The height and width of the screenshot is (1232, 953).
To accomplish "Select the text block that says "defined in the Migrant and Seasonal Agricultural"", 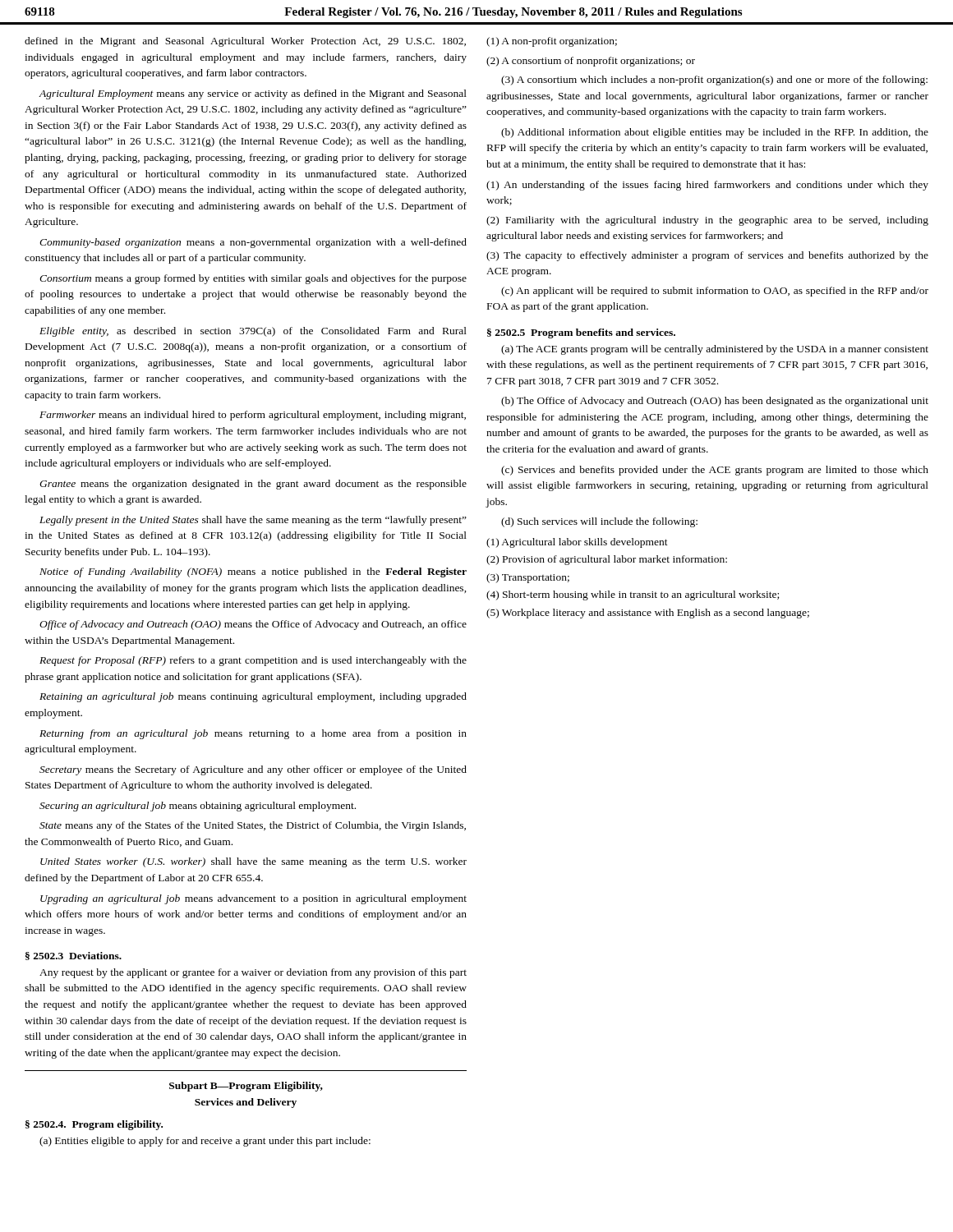I will tap(246, 57).
